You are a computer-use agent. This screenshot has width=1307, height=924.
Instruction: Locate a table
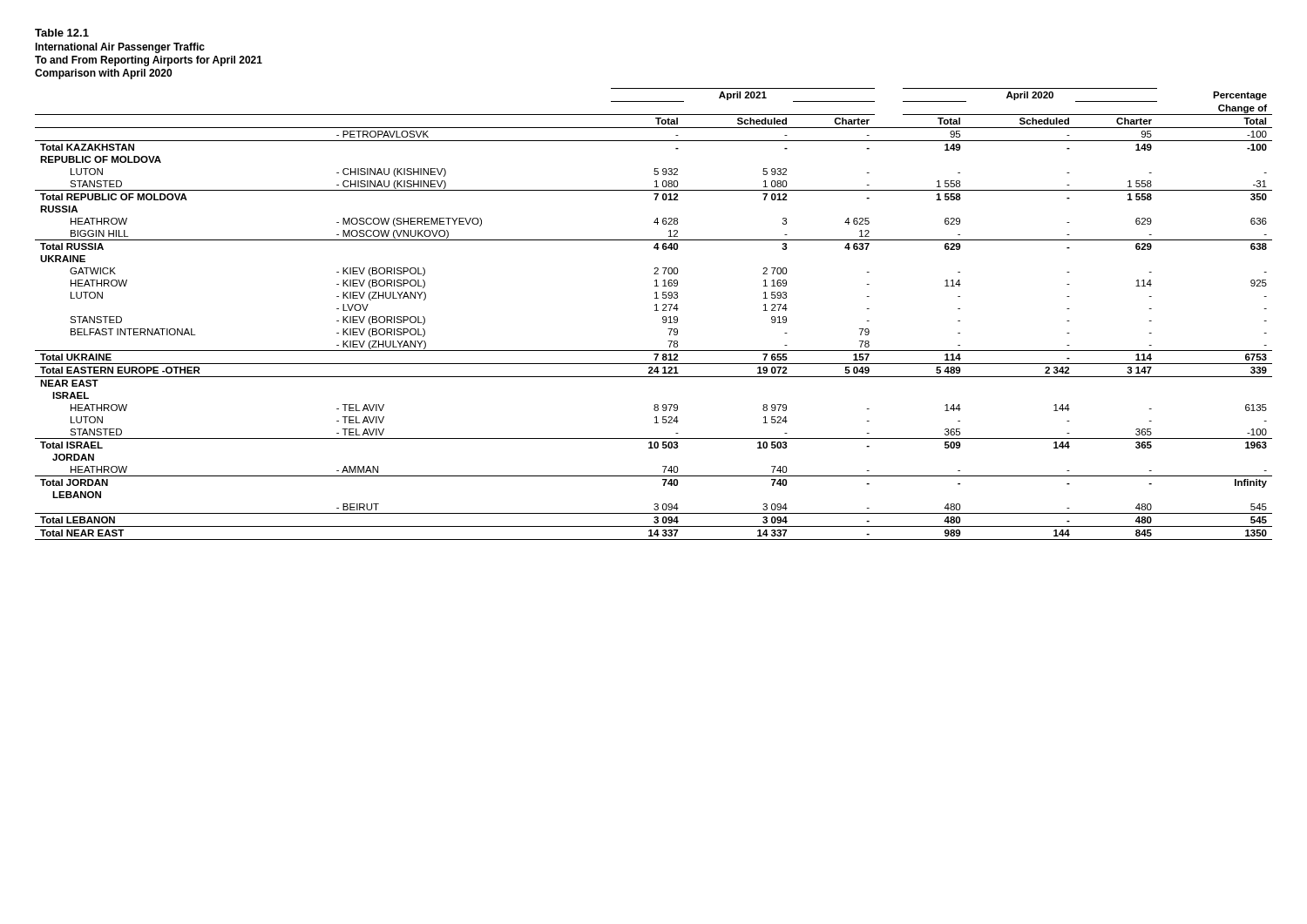(x=654, y=314)
